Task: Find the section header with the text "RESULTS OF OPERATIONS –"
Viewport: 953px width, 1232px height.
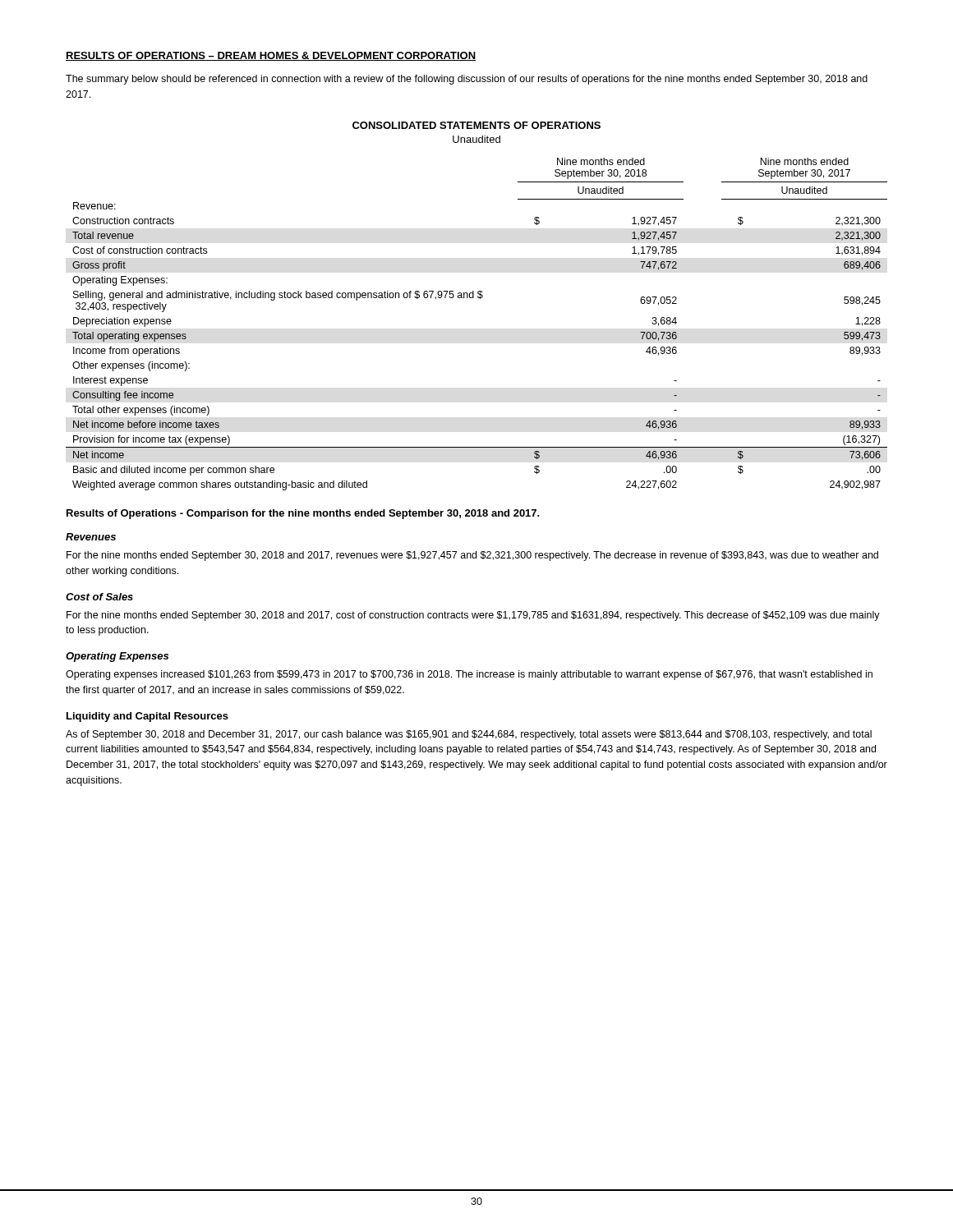Action: coord(271,55)
